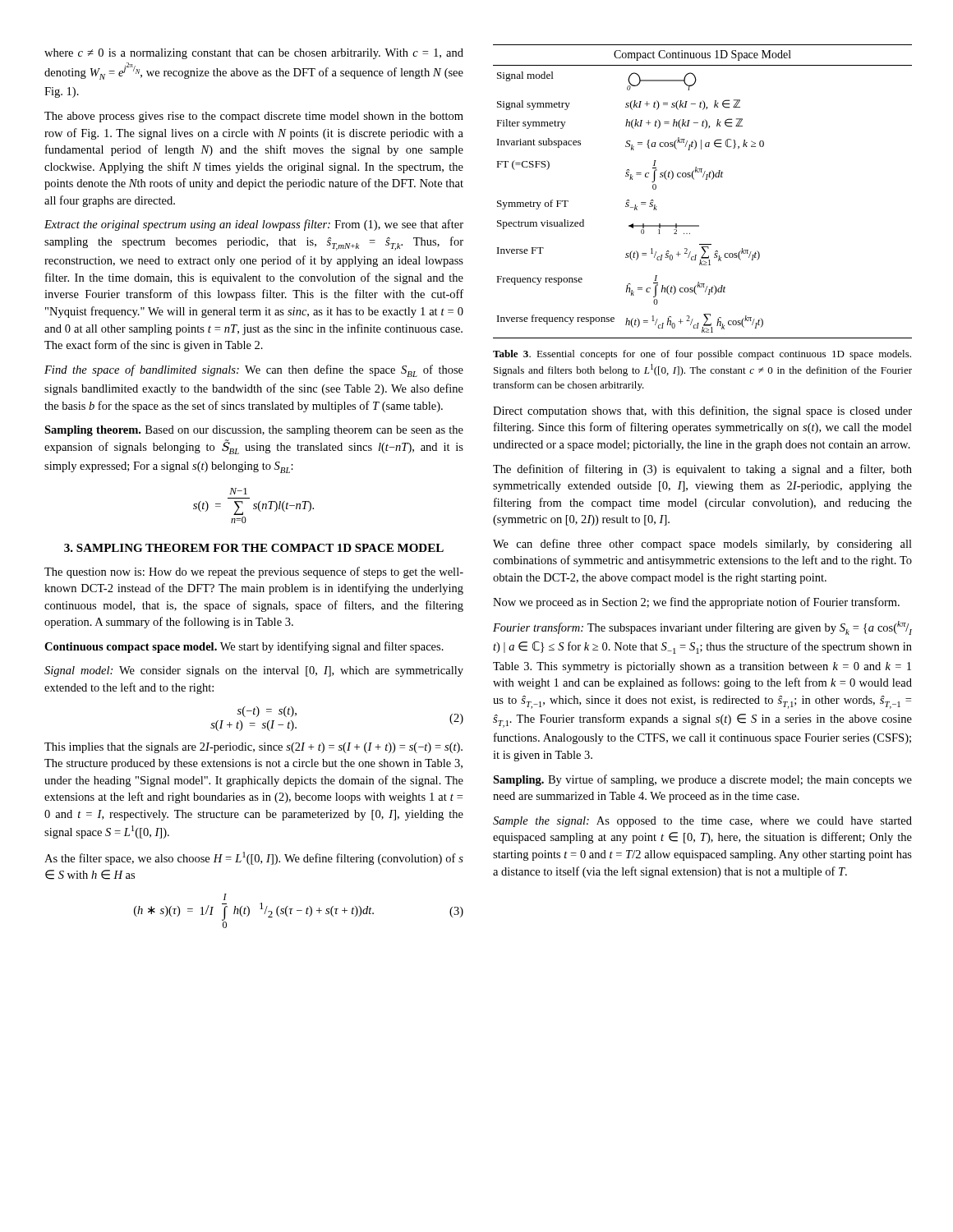Find the block on this page that starts "We can define"

click(702, 561)
